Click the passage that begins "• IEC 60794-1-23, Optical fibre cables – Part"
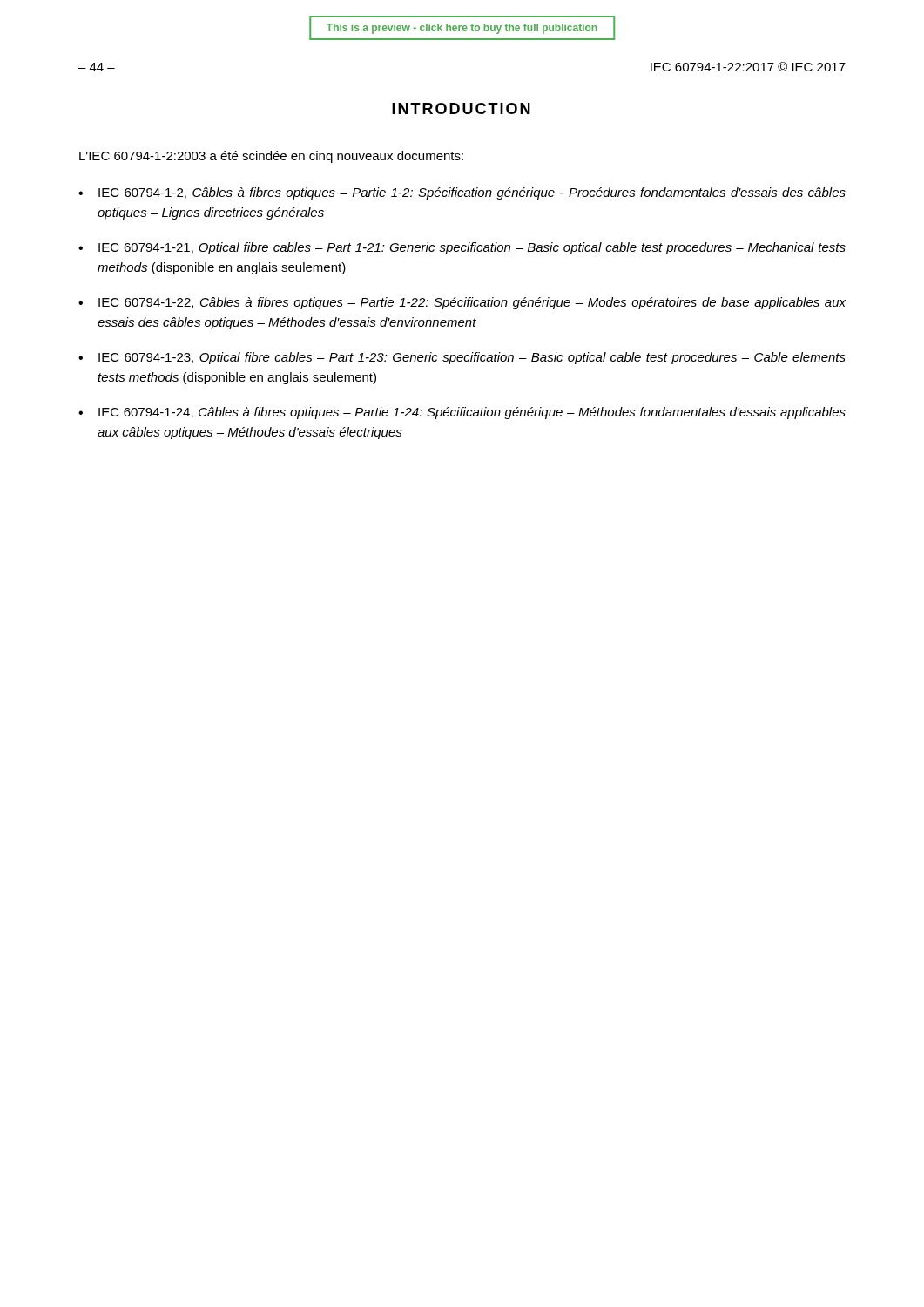This screenshot has height=1307, width=924. 462,367
